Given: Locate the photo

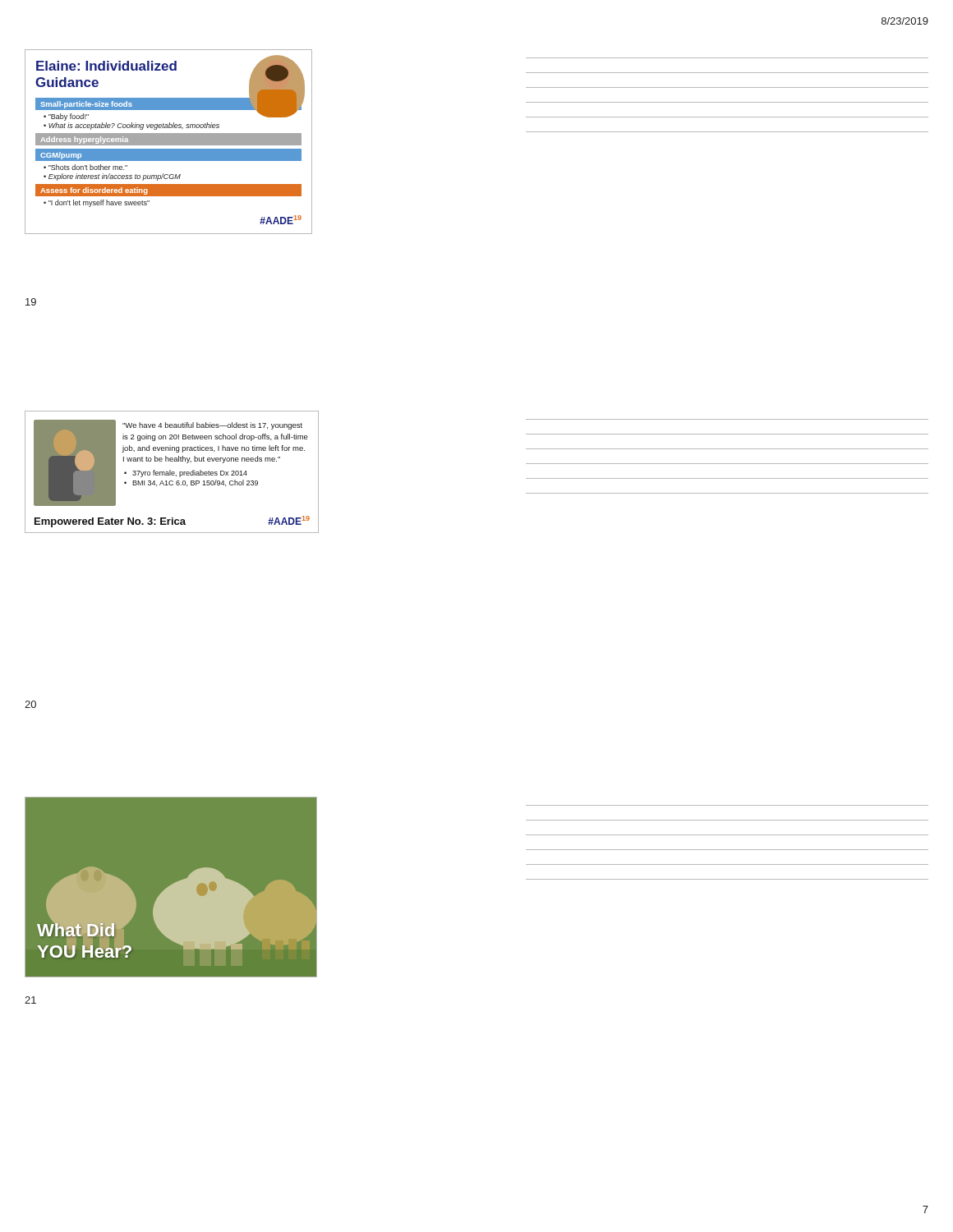Looking at the screenshot, I should (x=185, y=887).
